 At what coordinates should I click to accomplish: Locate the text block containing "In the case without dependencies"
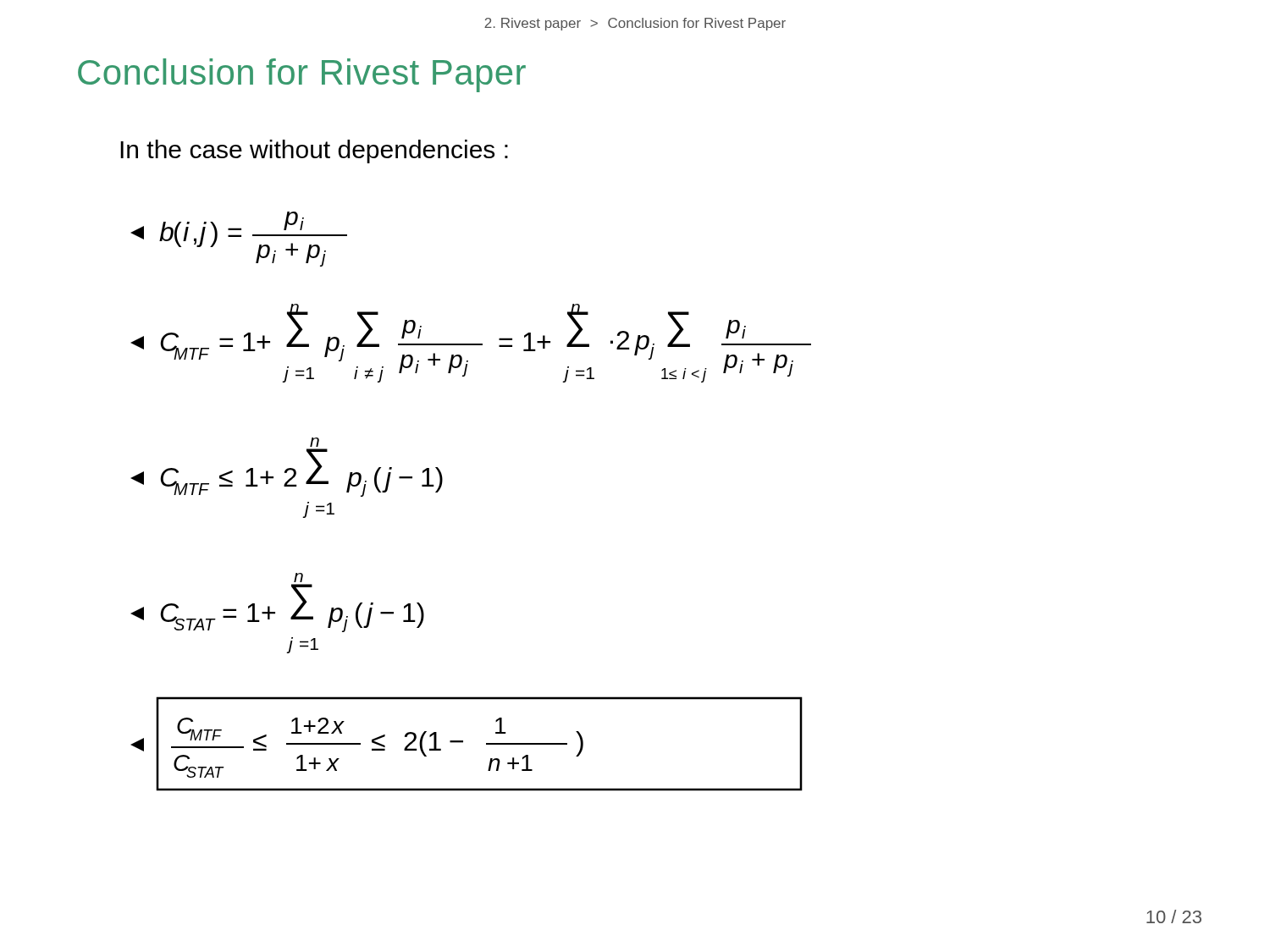coord(314,149)
